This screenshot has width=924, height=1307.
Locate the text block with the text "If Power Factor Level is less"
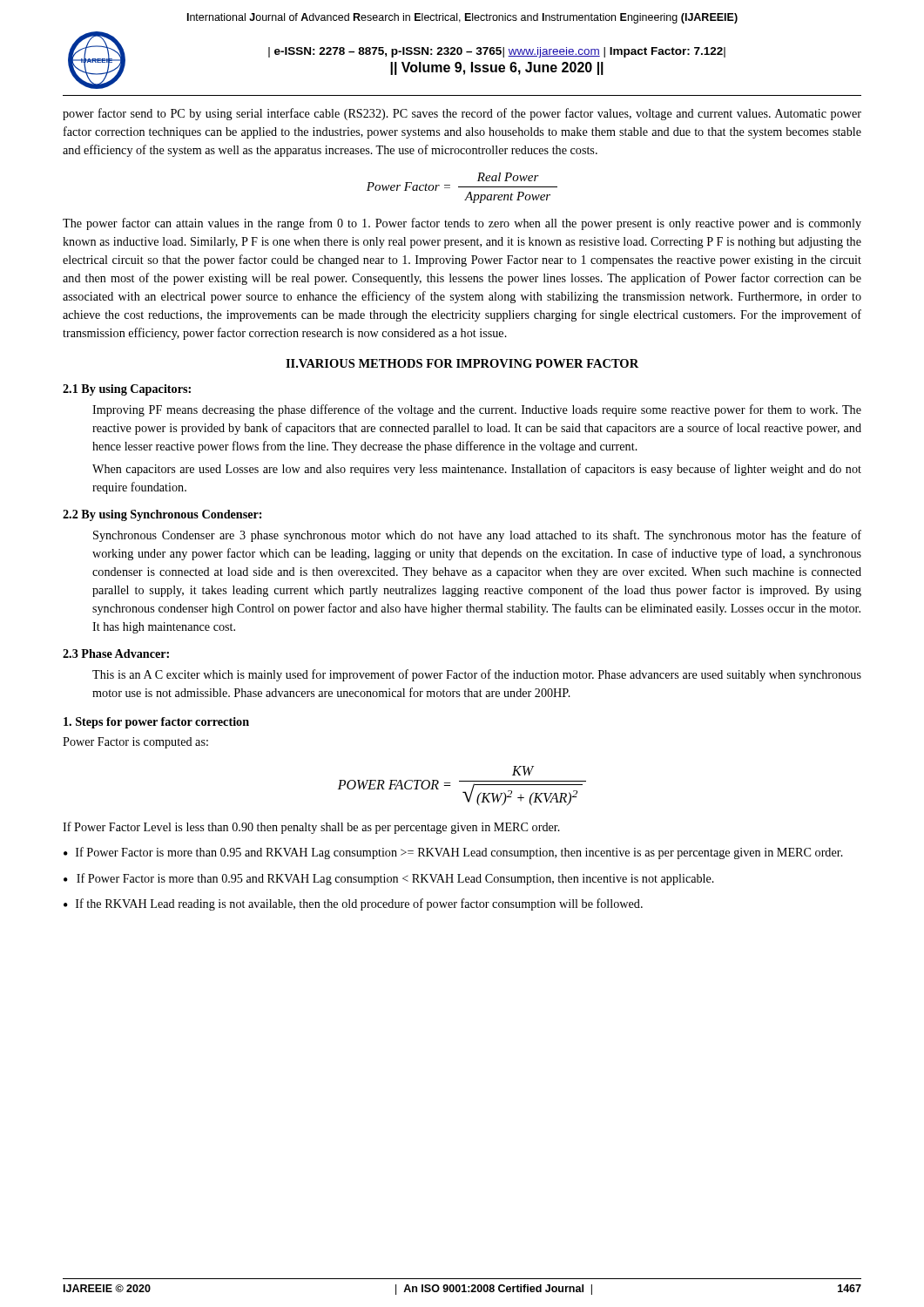pos(311,827)
